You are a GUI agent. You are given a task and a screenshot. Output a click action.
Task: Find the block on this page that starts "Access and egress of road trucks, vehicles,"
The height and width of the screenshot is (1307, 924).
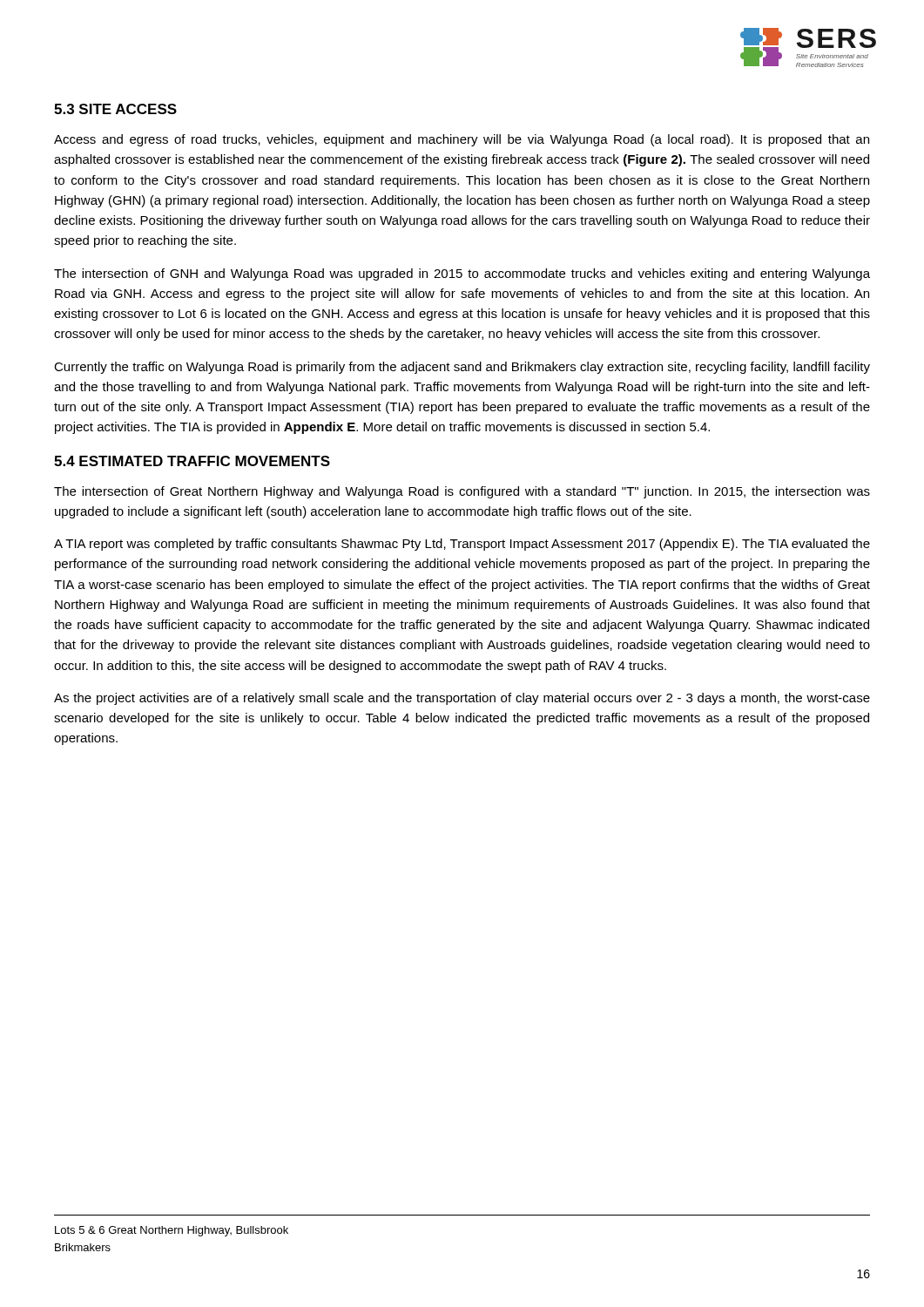(462, 190)
